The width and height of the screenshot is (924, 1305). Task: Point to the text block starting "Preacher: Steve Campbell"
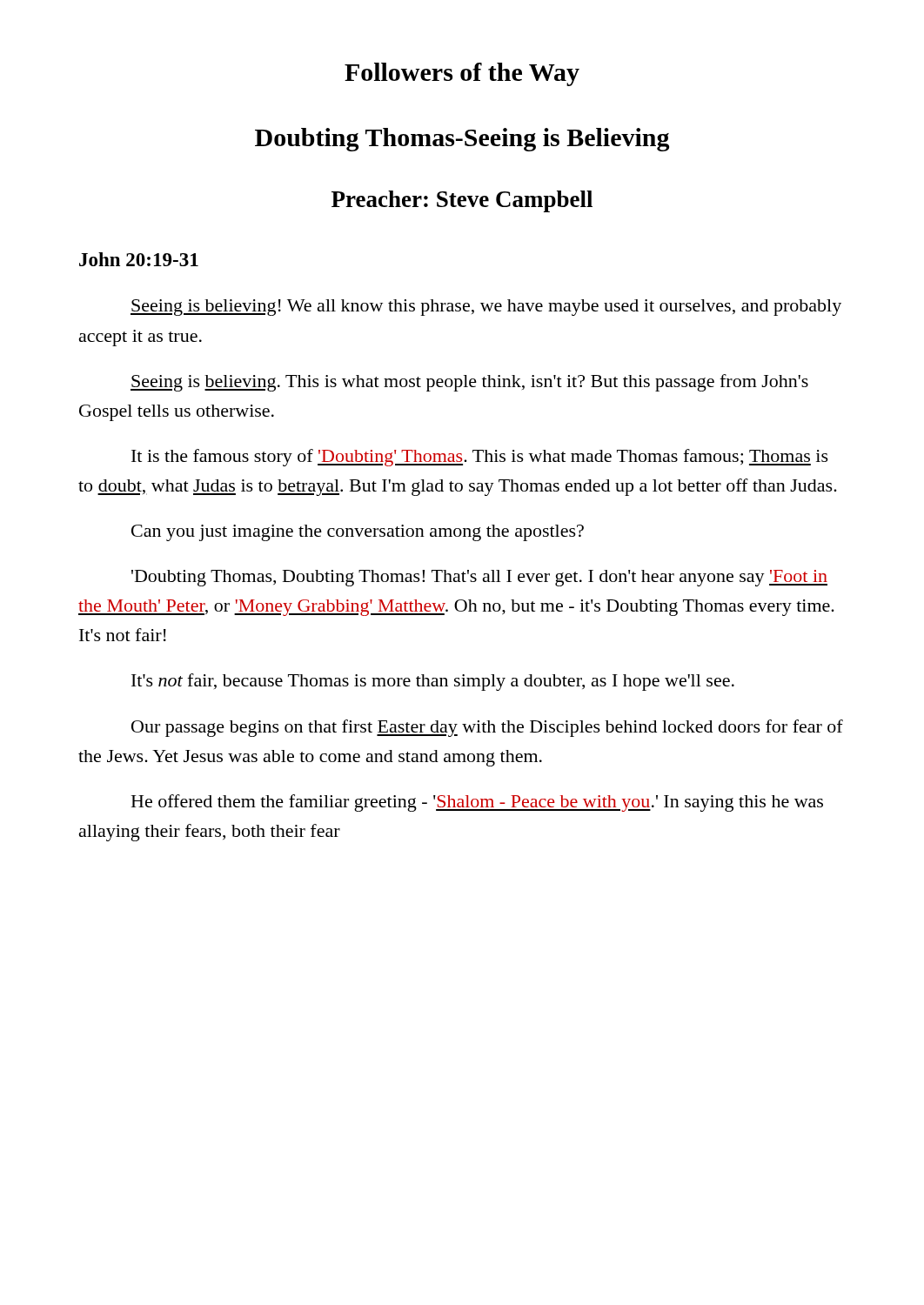click(x=462, y=200)
